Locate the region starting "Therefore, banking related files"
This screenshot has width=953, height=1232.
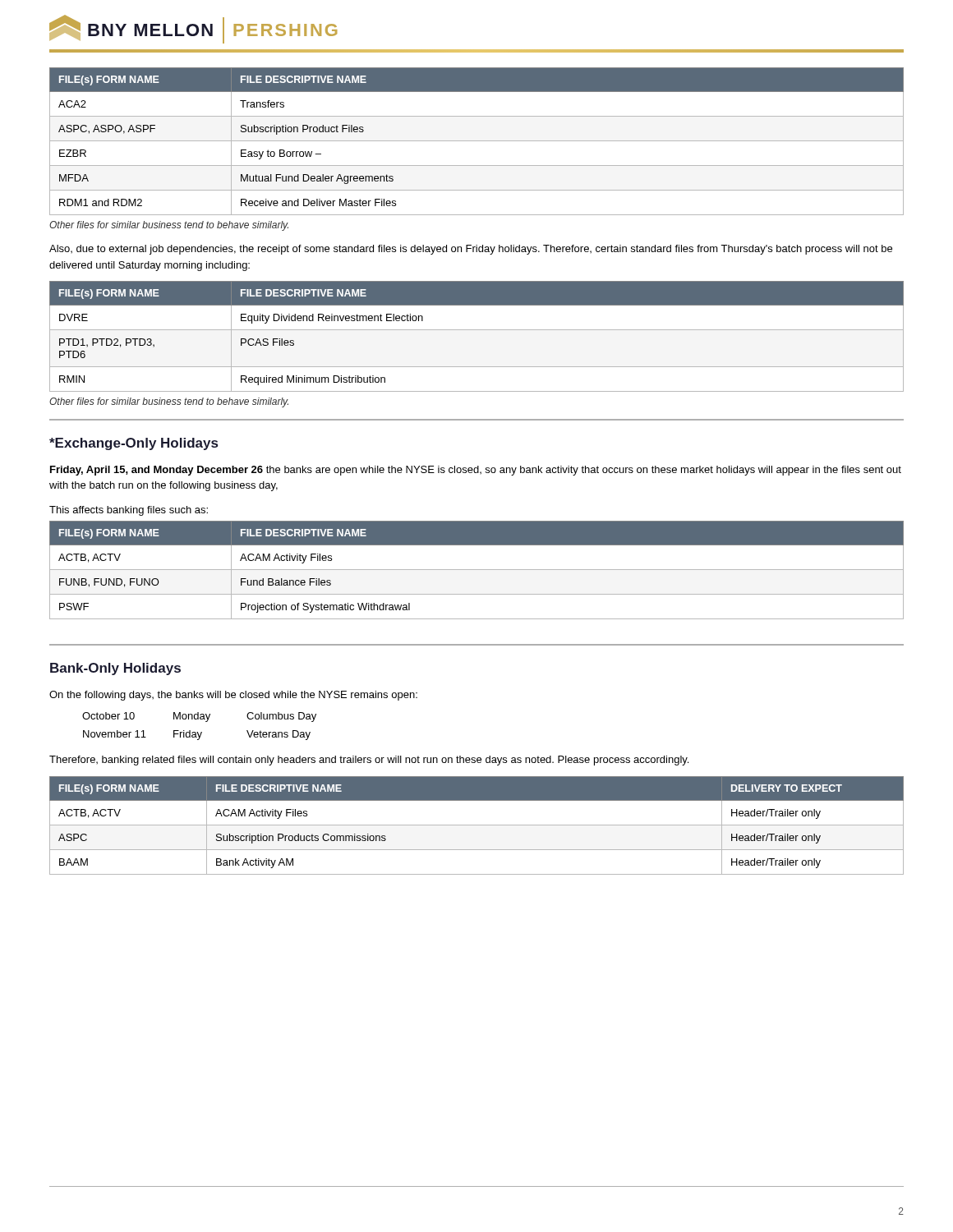click(x=369, y=760)
